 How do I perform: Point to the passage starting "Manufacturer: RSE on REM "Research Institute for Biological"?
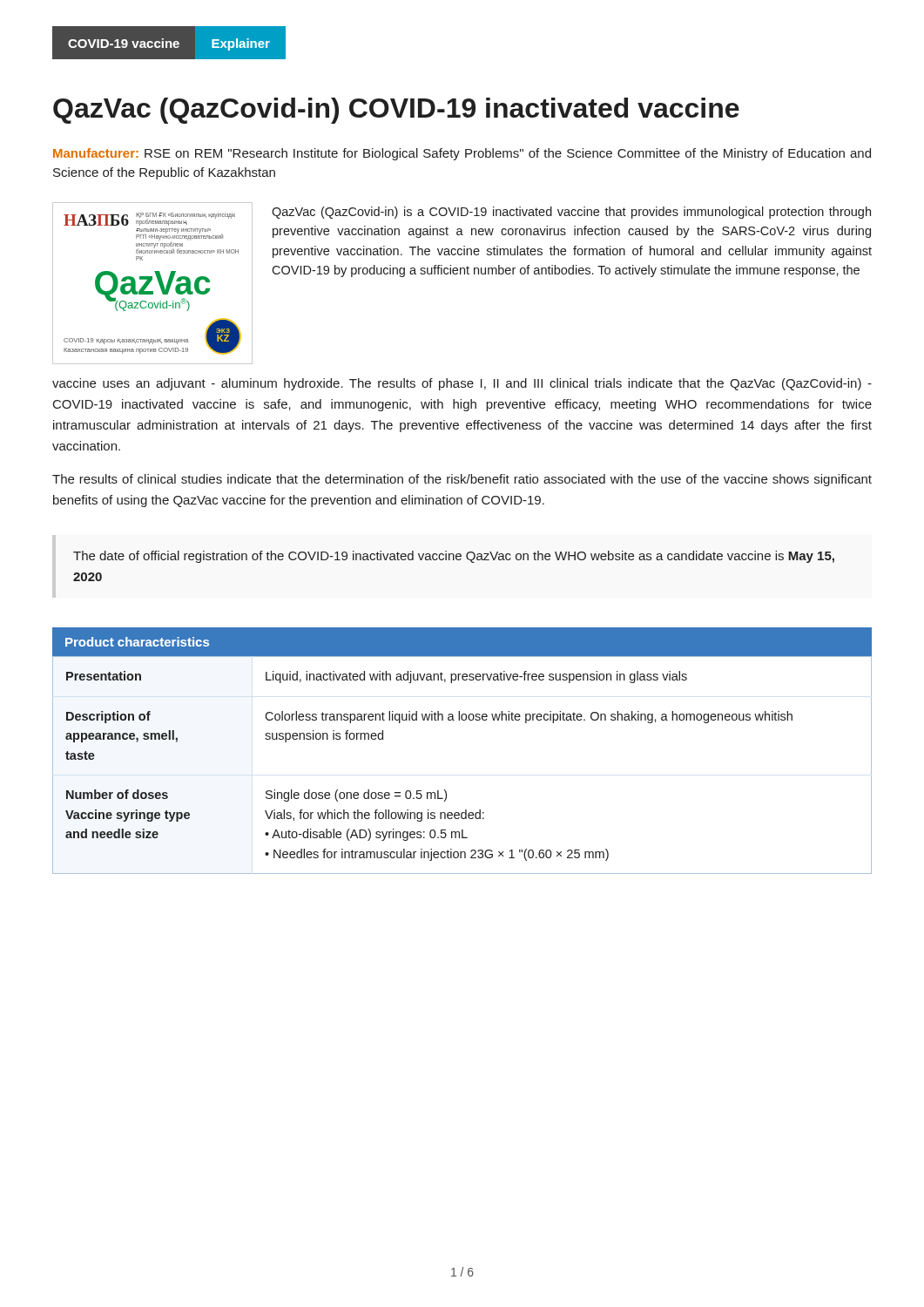pyautogui.click(x=462, y=163)
